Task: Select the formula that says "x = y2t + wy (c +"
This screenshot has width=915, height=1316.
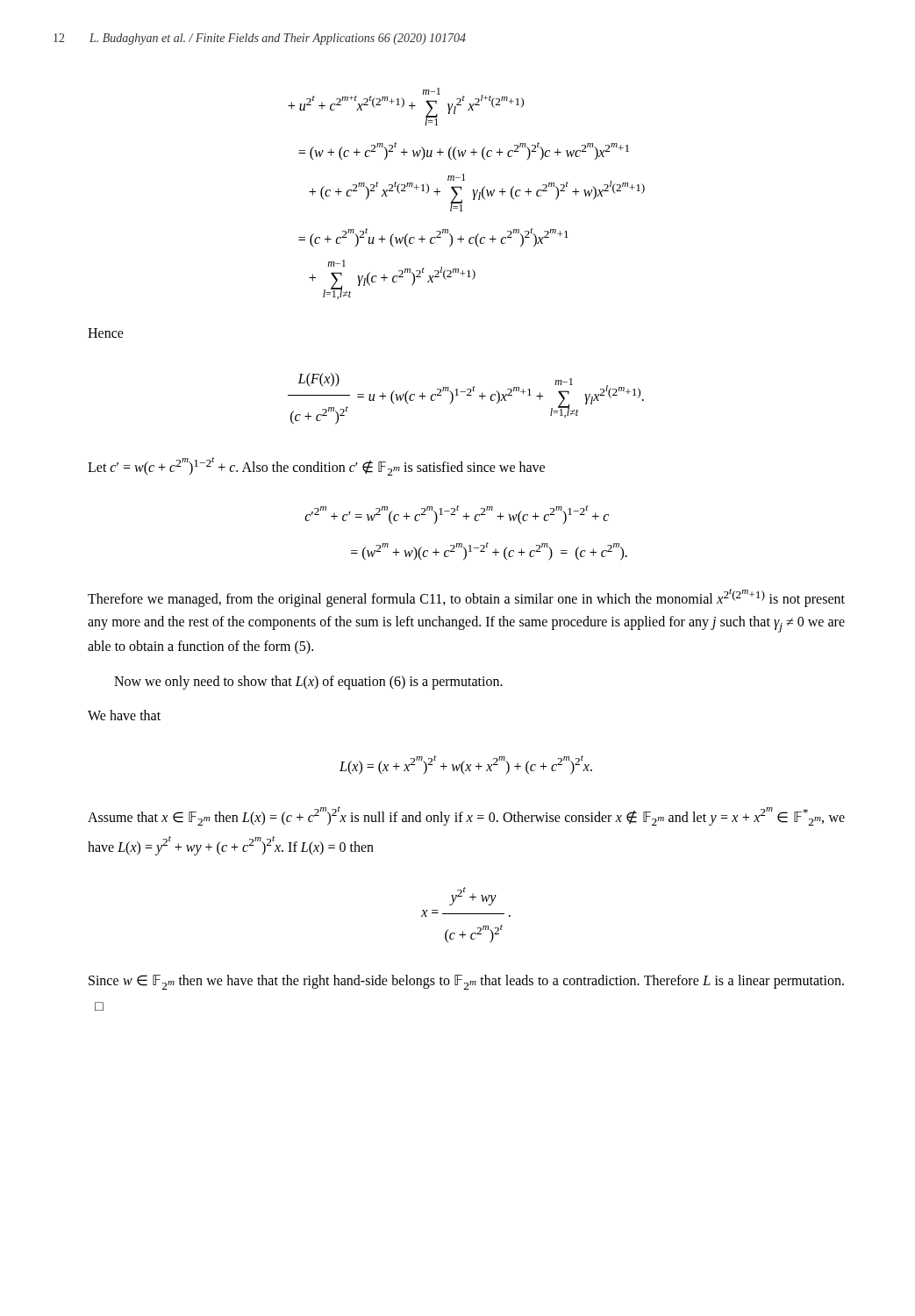Action: (466, 914)
